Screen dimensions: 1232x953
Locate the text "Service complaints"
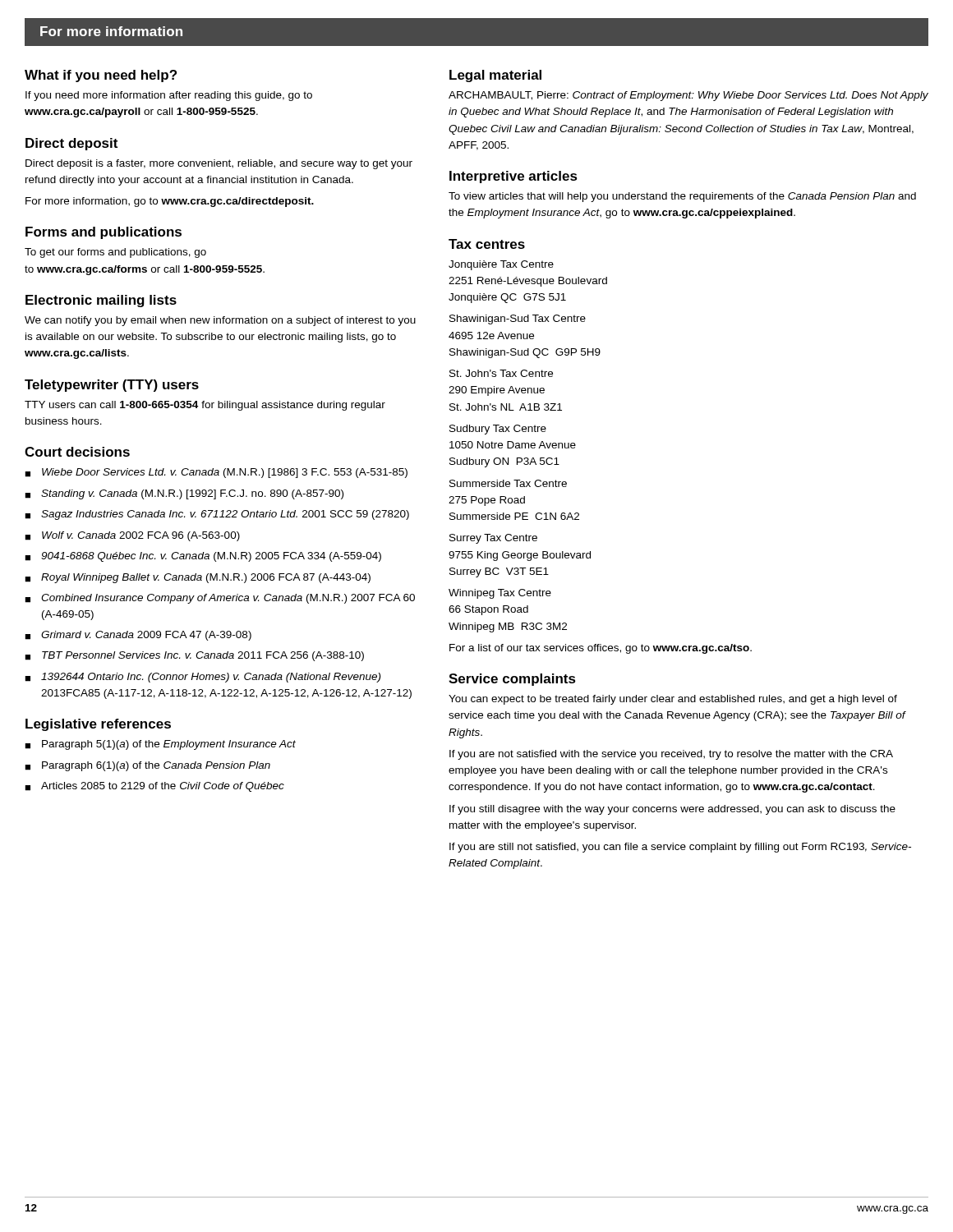coord(512,679)
